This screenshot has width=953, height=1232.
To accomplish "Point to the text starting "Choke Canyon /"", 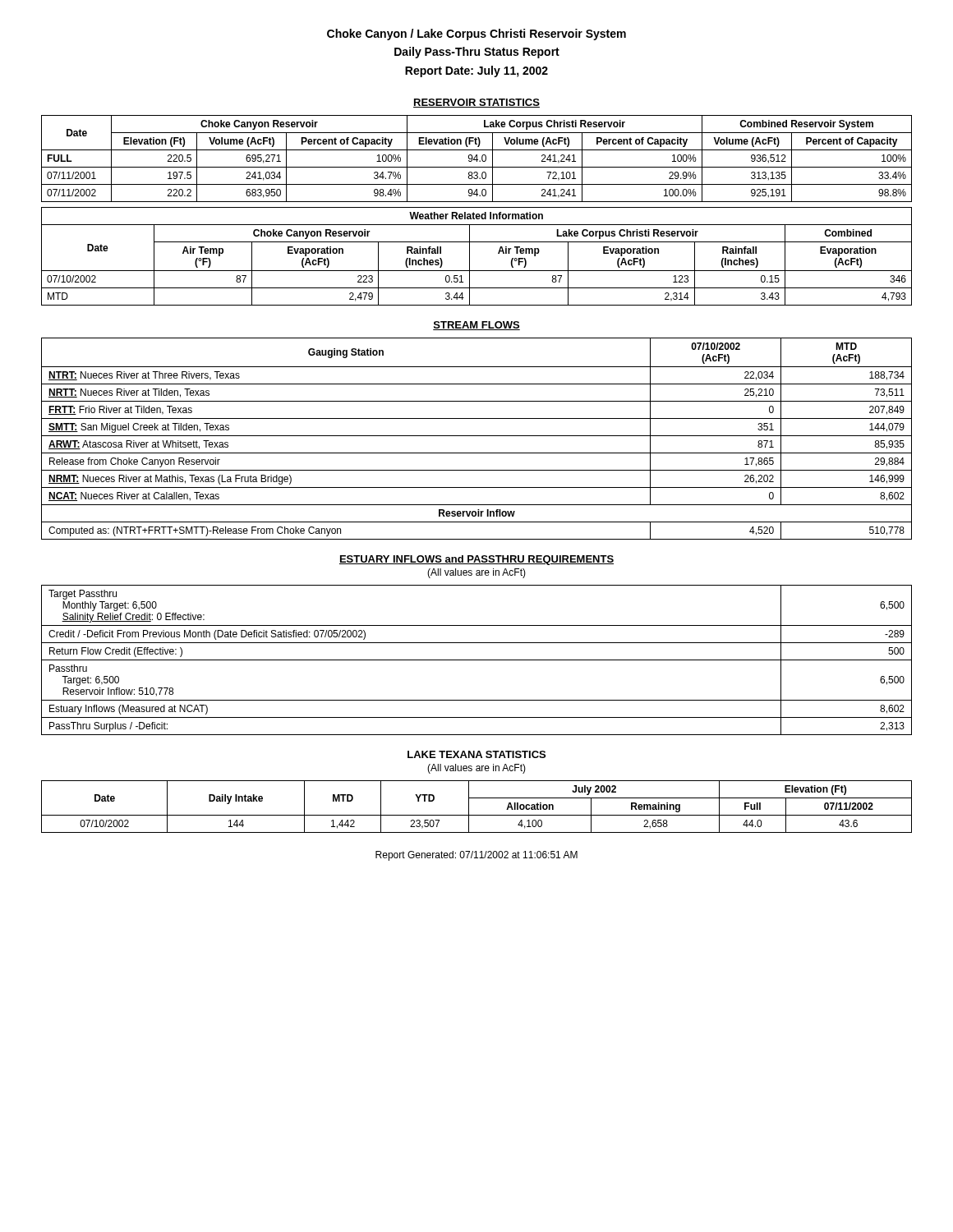I will [x=476, y=52].
